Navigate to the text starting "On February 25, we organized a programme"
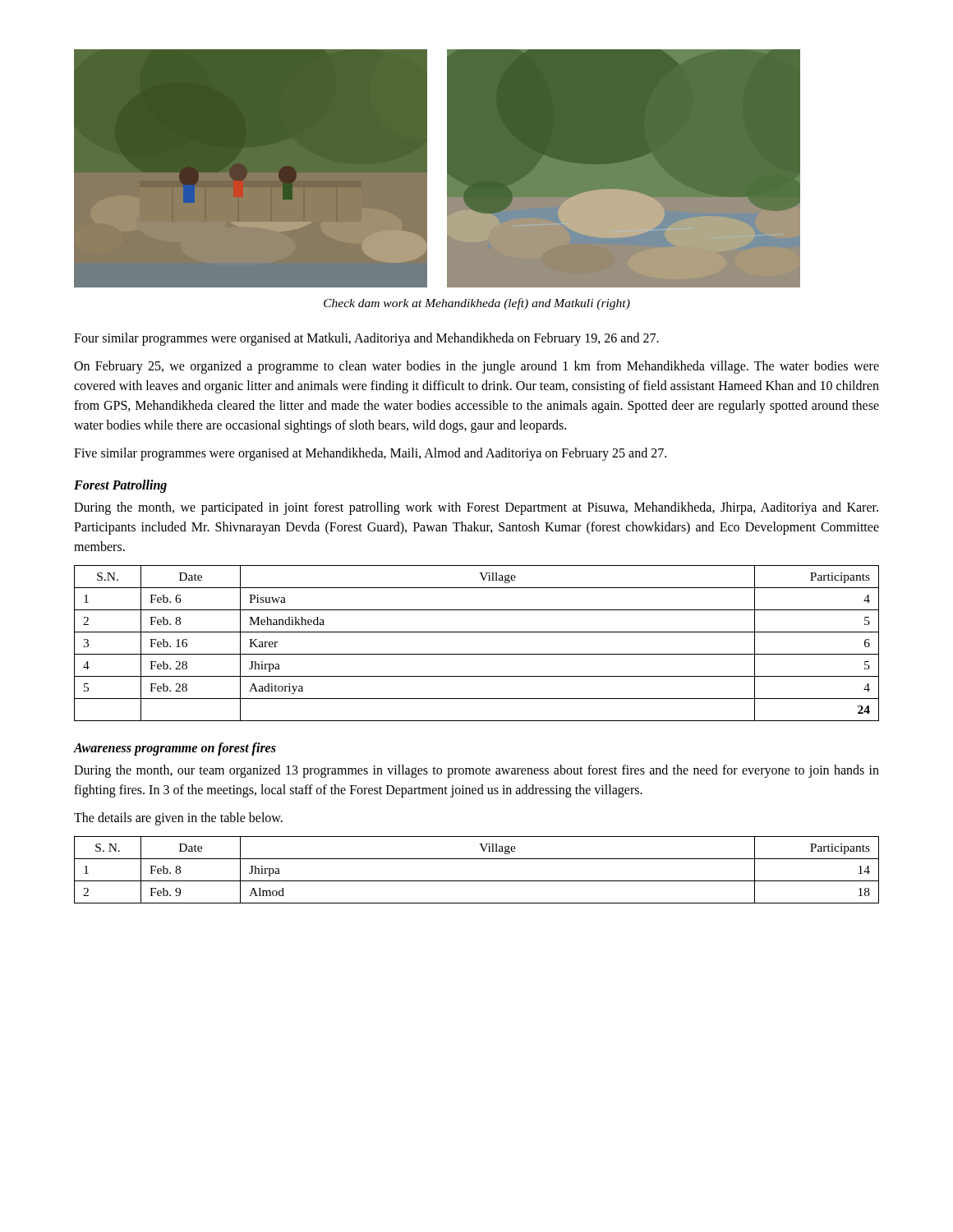Image resolution: width=953 pixels, height=1232 pixels. coord(476,396)
